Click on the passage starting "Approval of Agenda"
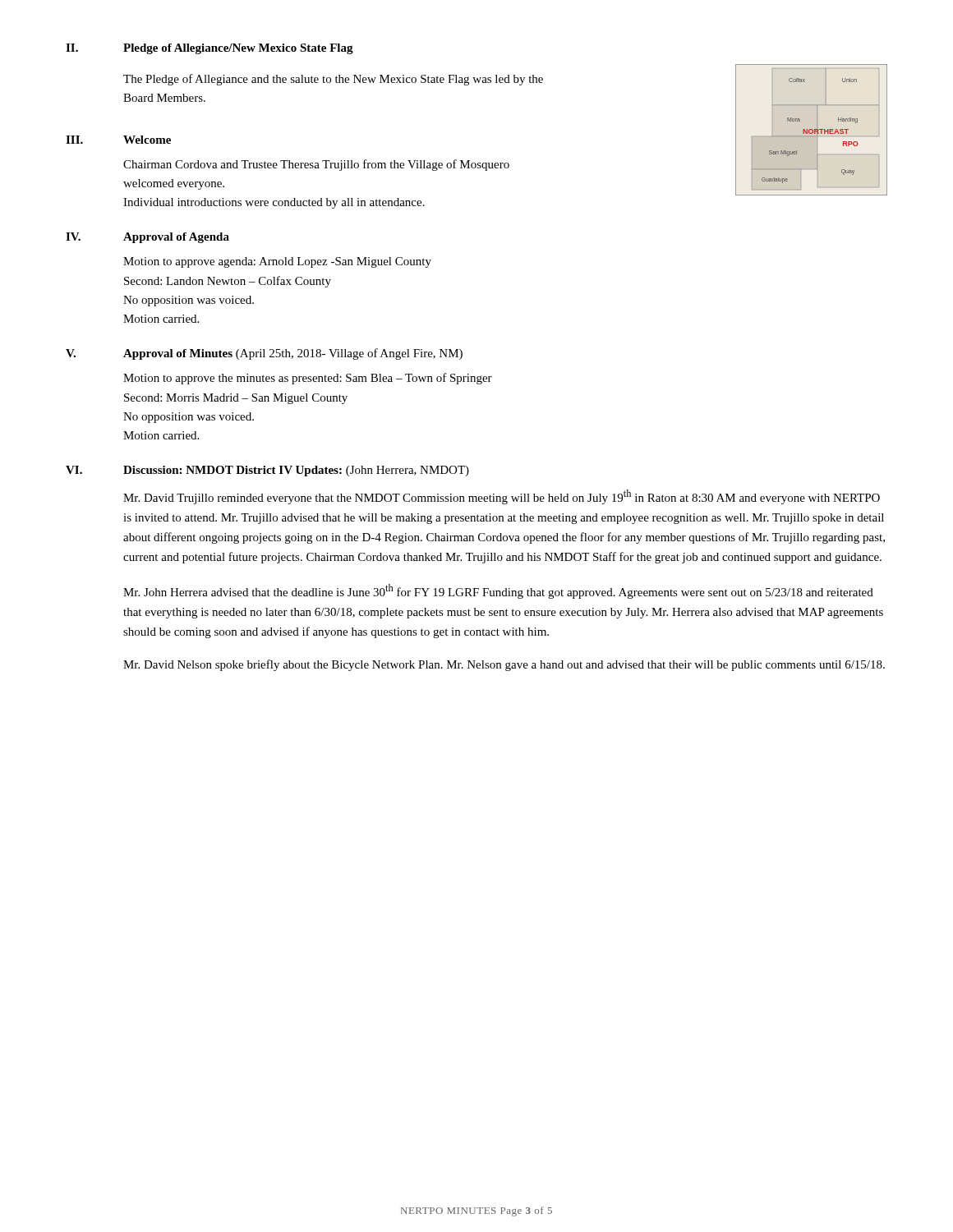The width and height of the screenshot is (953, 1232). (176, 237)
